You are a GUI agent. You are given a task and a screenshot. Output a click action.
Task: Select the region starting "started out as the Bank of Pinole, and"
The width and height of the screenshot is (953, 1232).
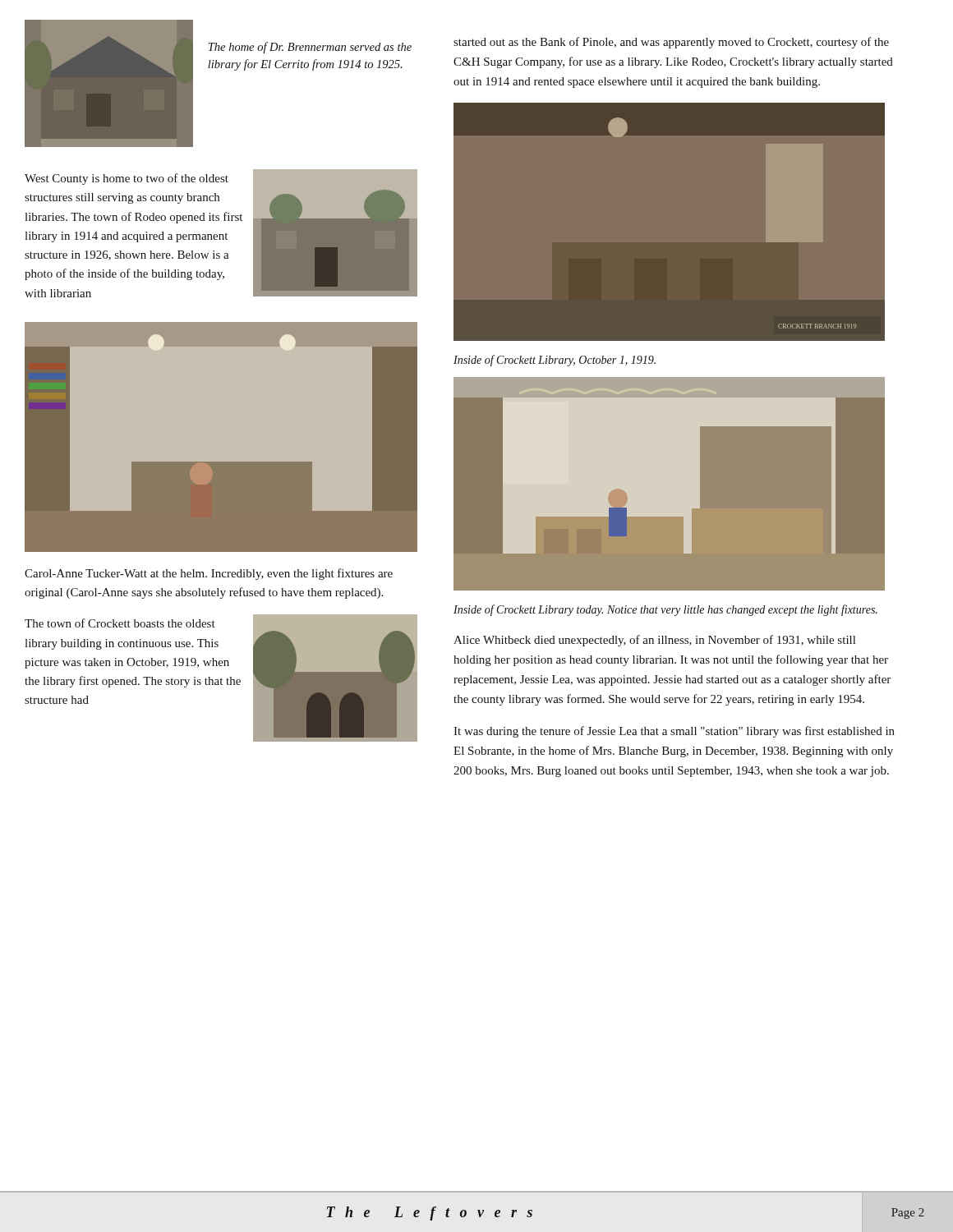click(x=675, y=62)
